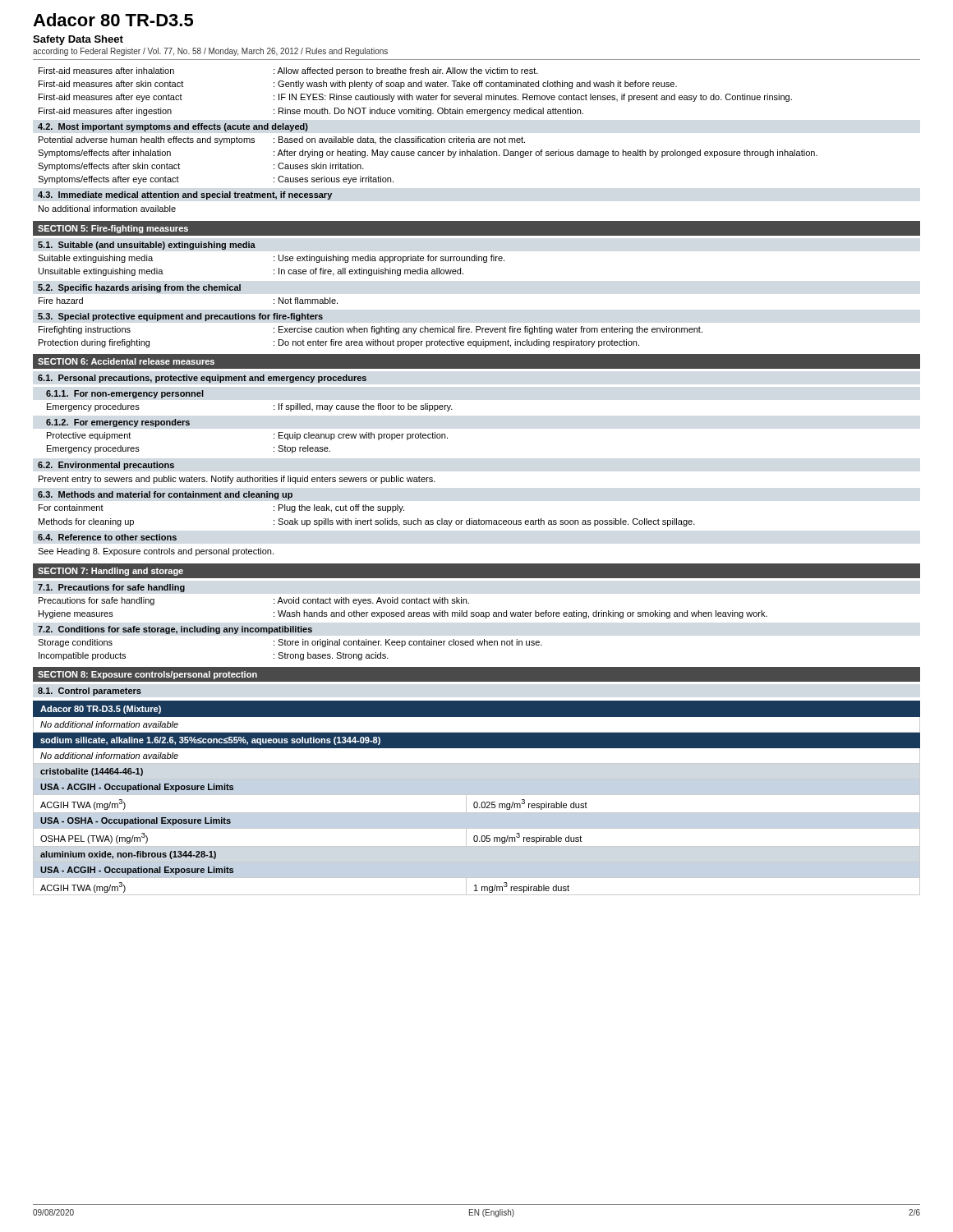The width and height of the screenshot is (953, 1232).
Task: Select the text block starting "SECTION 7: Handling and storage"
Action: click(476, 571)
